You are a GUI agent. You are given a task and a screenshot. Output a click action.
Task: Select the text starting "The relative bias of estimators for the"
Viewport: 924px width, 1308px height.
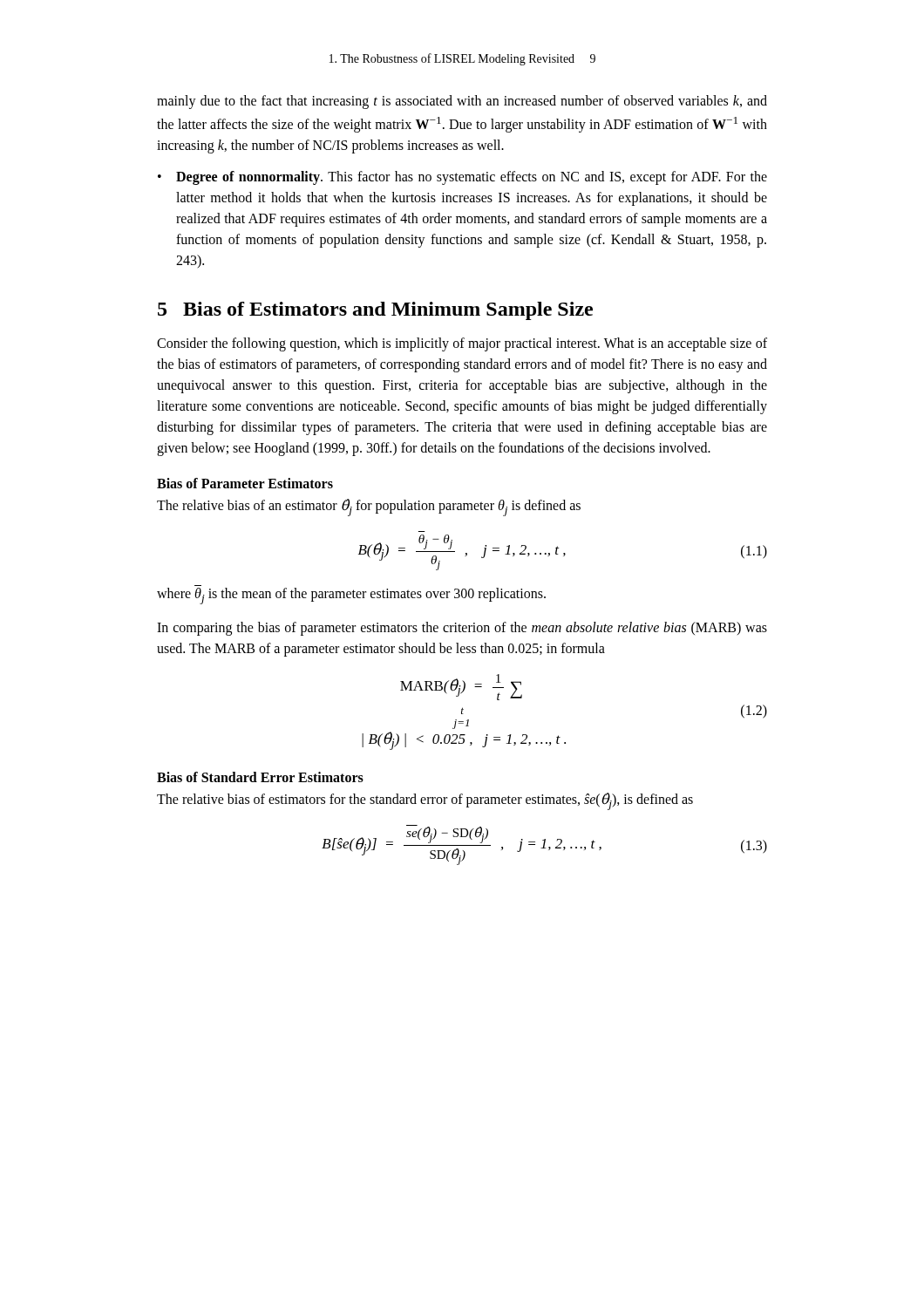[462, 801]
